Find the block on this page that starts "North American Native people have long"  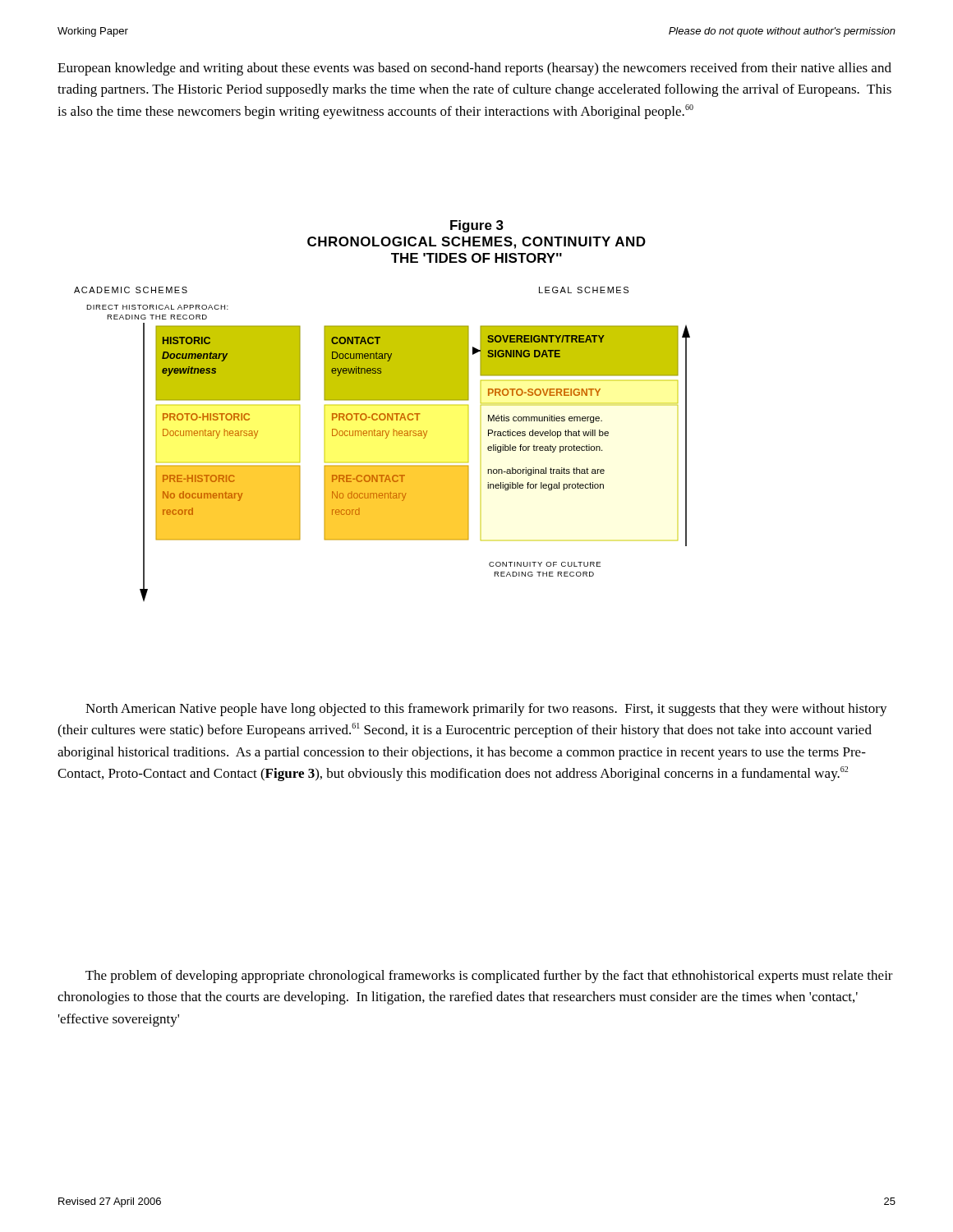[x=472, y=741]
